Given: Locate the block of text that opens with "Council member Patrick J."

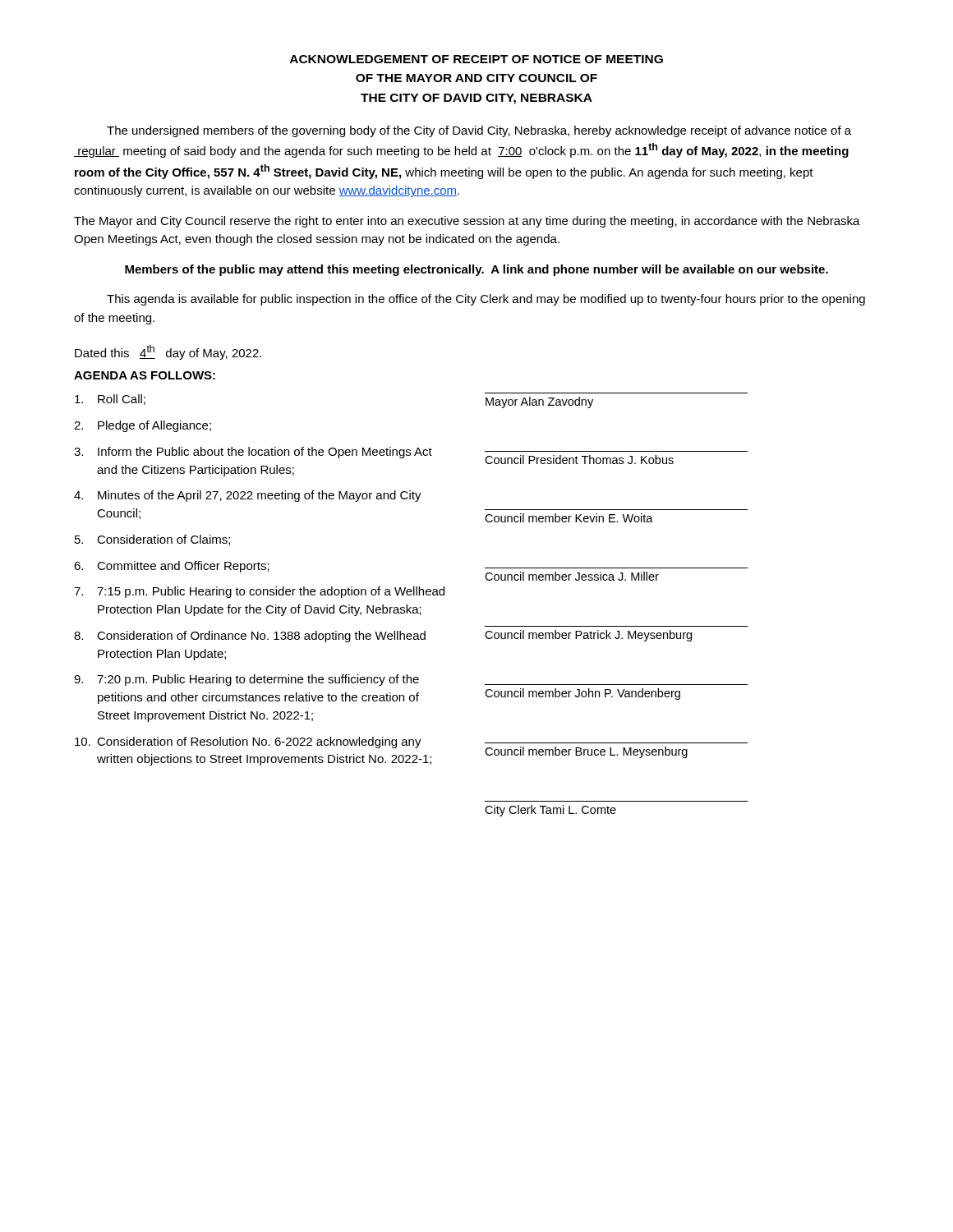Looking at the screenshot, I should click(x=682, y=634).
